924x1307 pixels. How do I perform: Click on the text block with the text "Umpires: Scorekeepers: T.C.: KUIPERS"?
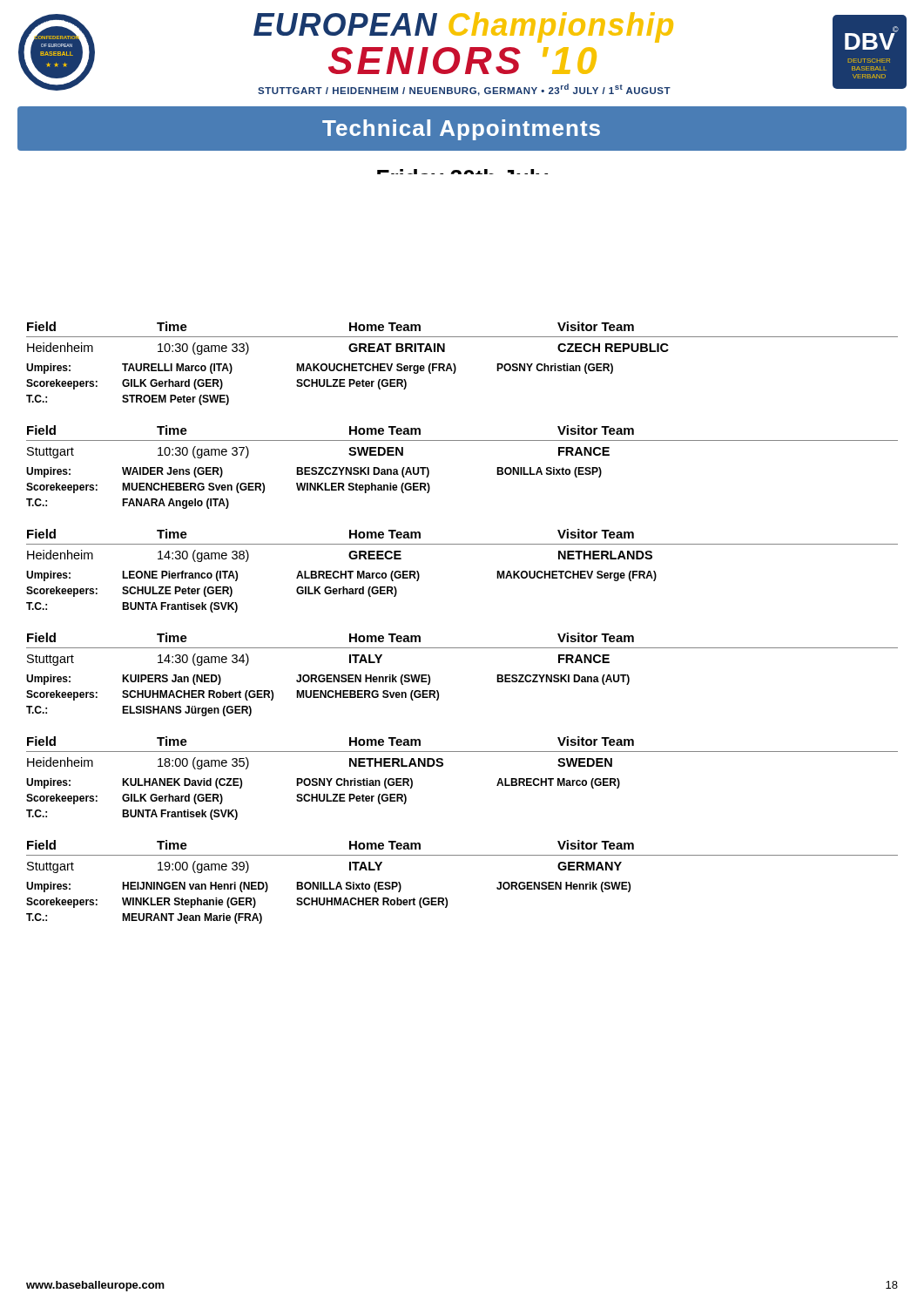pyautogui.click(x=328, y=680)
